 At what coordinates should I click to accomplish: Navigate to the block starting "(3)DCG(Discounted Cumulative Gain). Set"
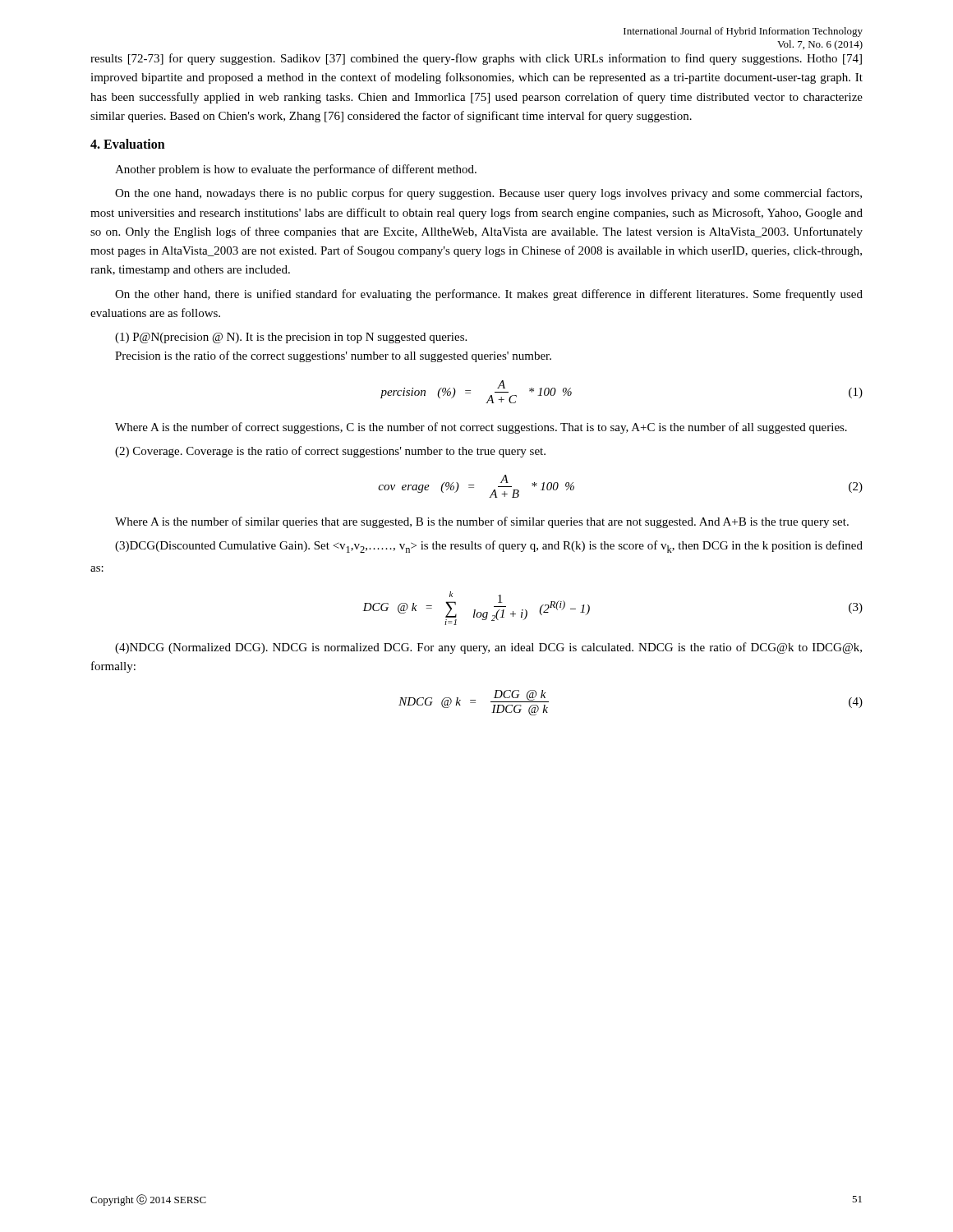coord(476,557)
